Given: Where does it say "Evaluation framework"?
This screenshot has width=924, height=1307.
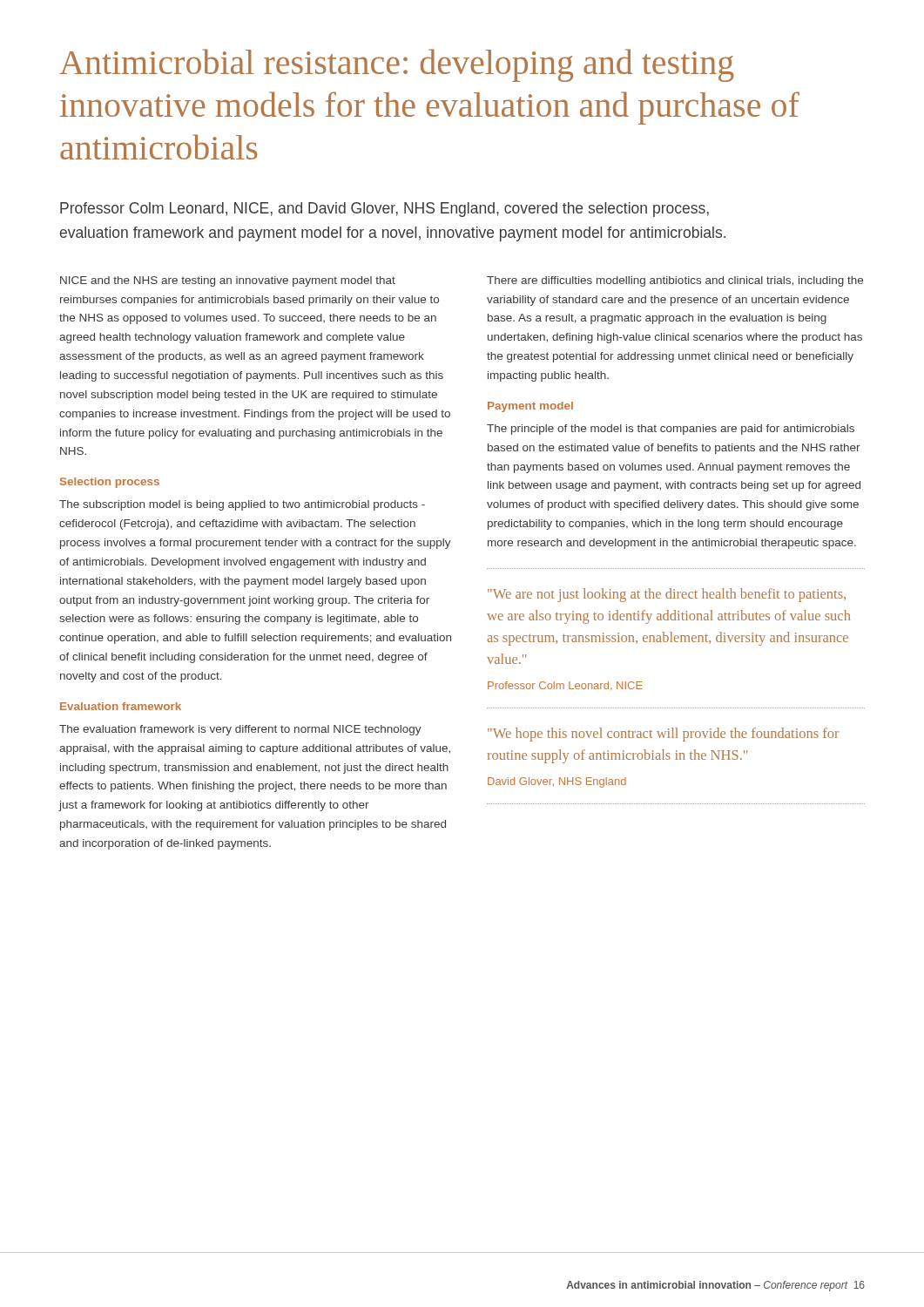Looking at the screenshot, I should point(121,706).
